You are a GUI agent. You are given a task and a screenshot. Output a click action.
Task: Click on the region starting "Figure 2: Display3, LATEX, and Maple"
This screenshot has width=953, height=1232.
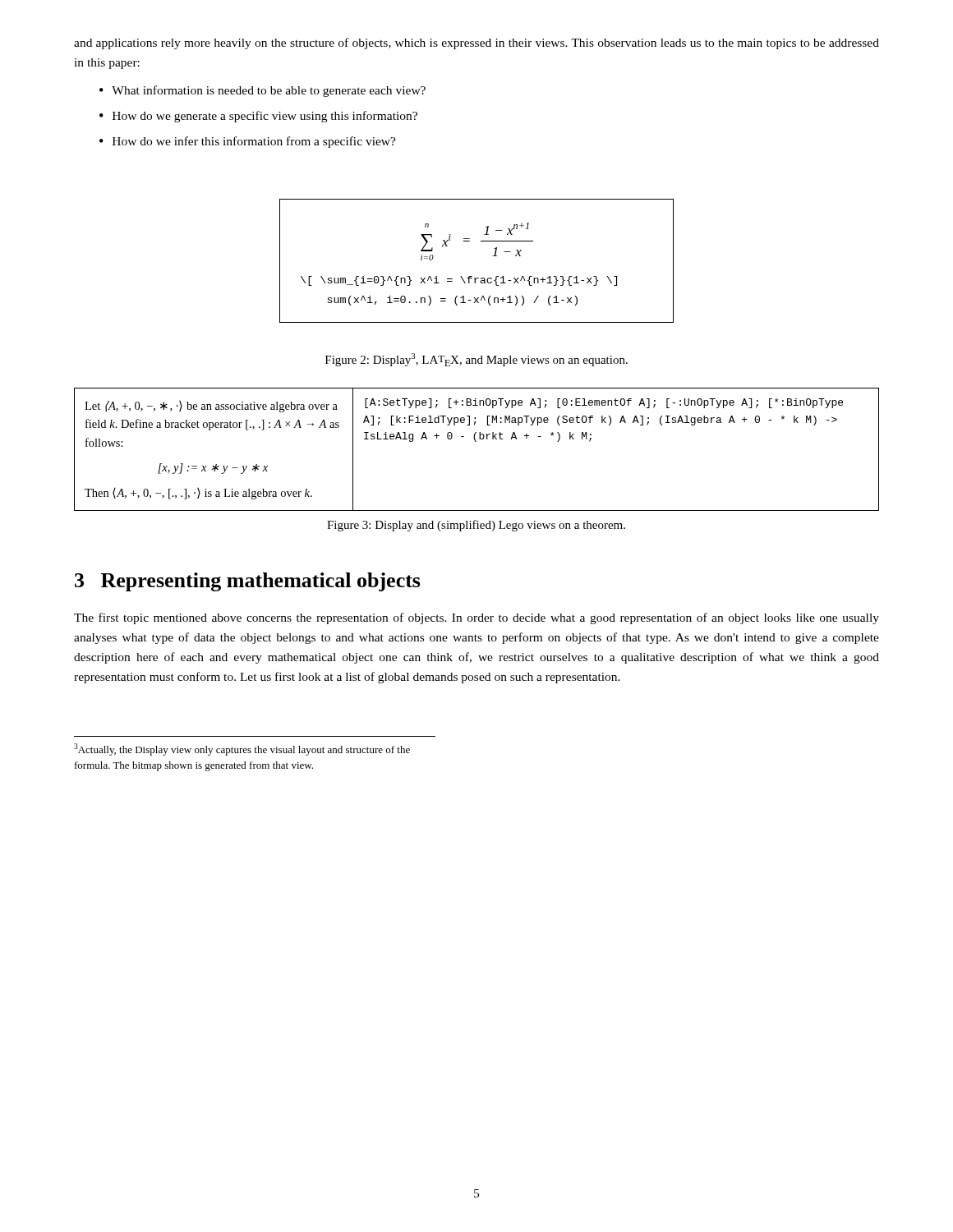476,360
